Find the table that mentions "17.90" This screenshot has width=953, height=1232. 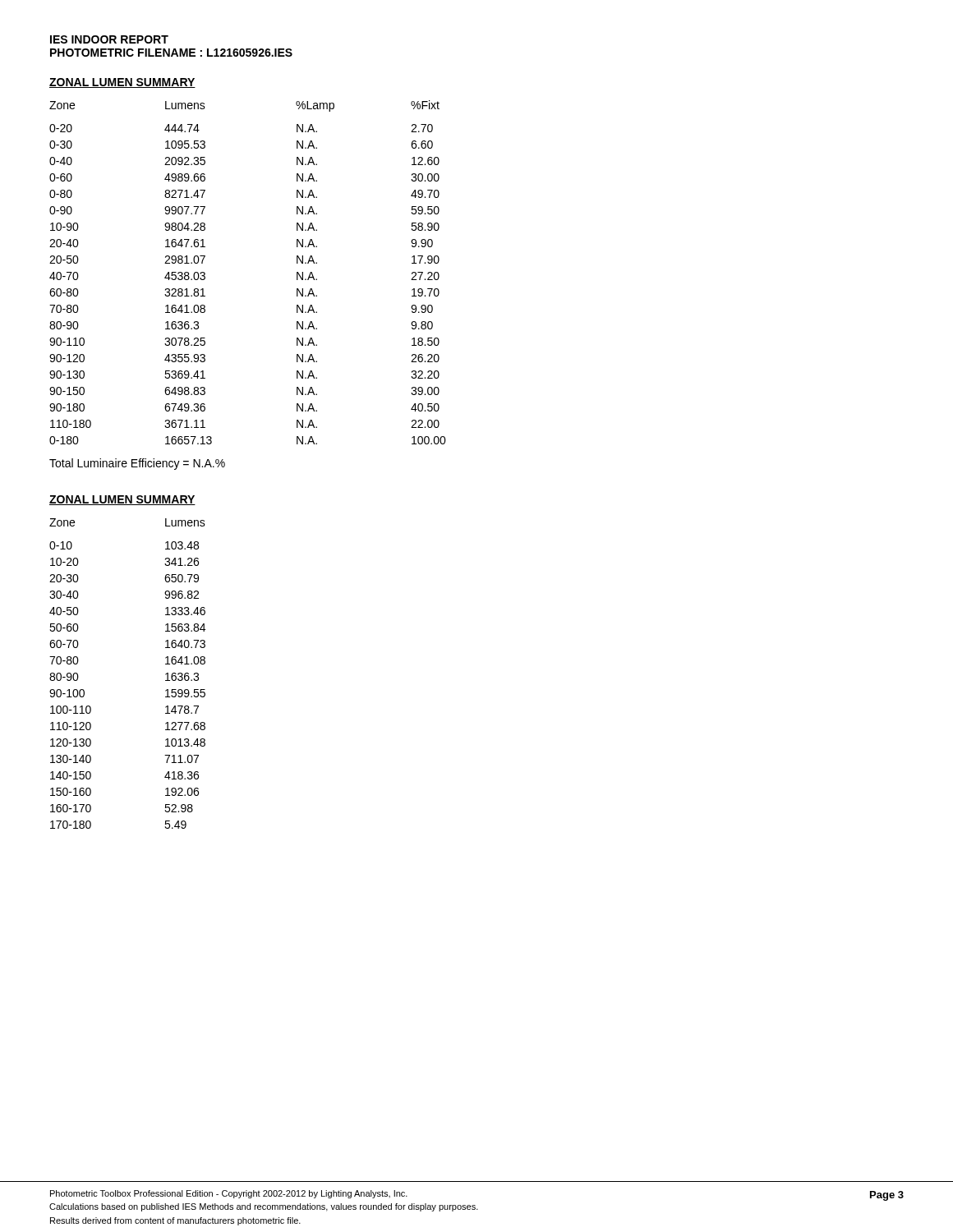(476, 273)
